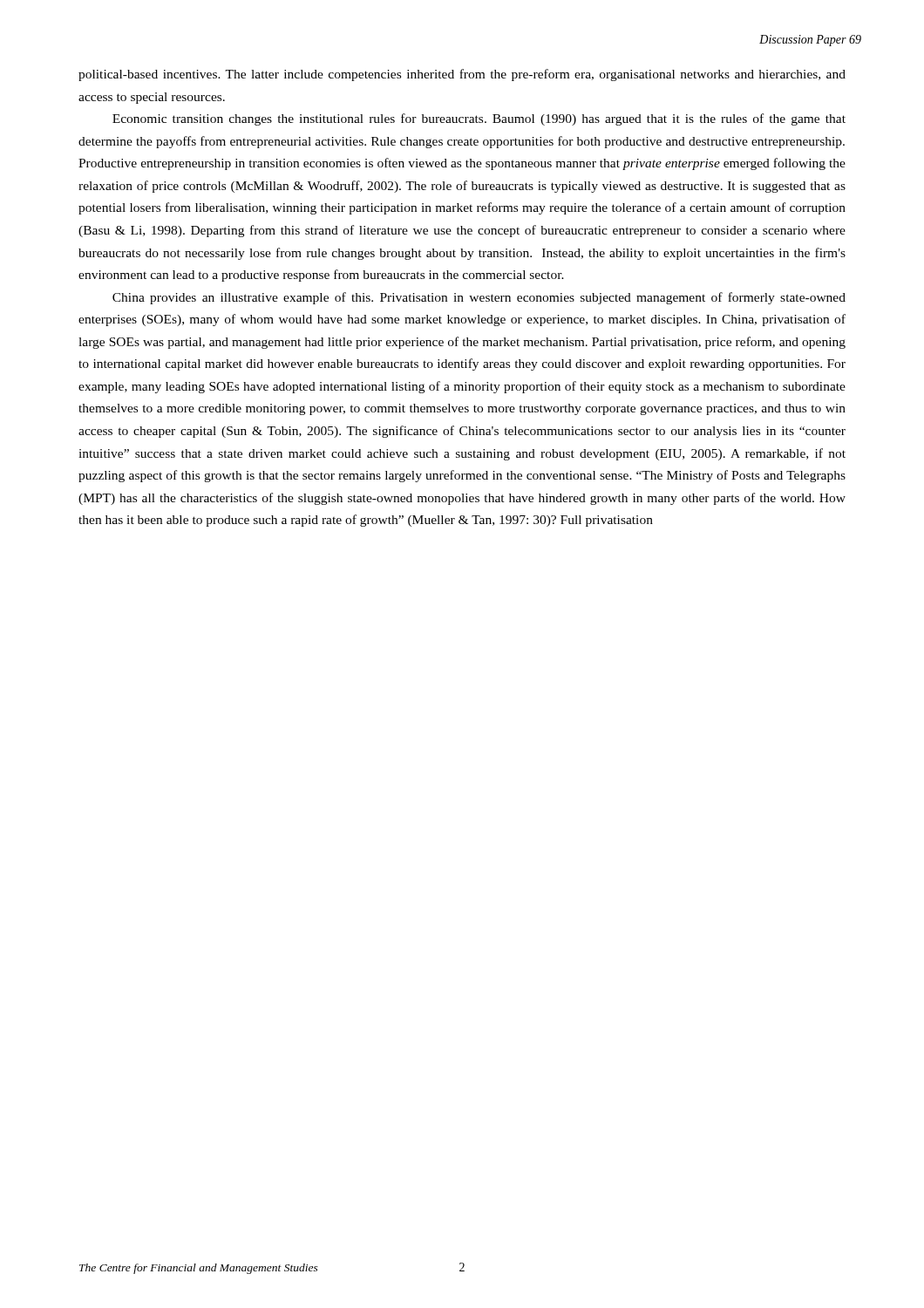Find the block on this page that starts "political-based incentives. The latter include competencies"
The height and width of the screenshot is (1308, 924).
click(x=462, y=85)
